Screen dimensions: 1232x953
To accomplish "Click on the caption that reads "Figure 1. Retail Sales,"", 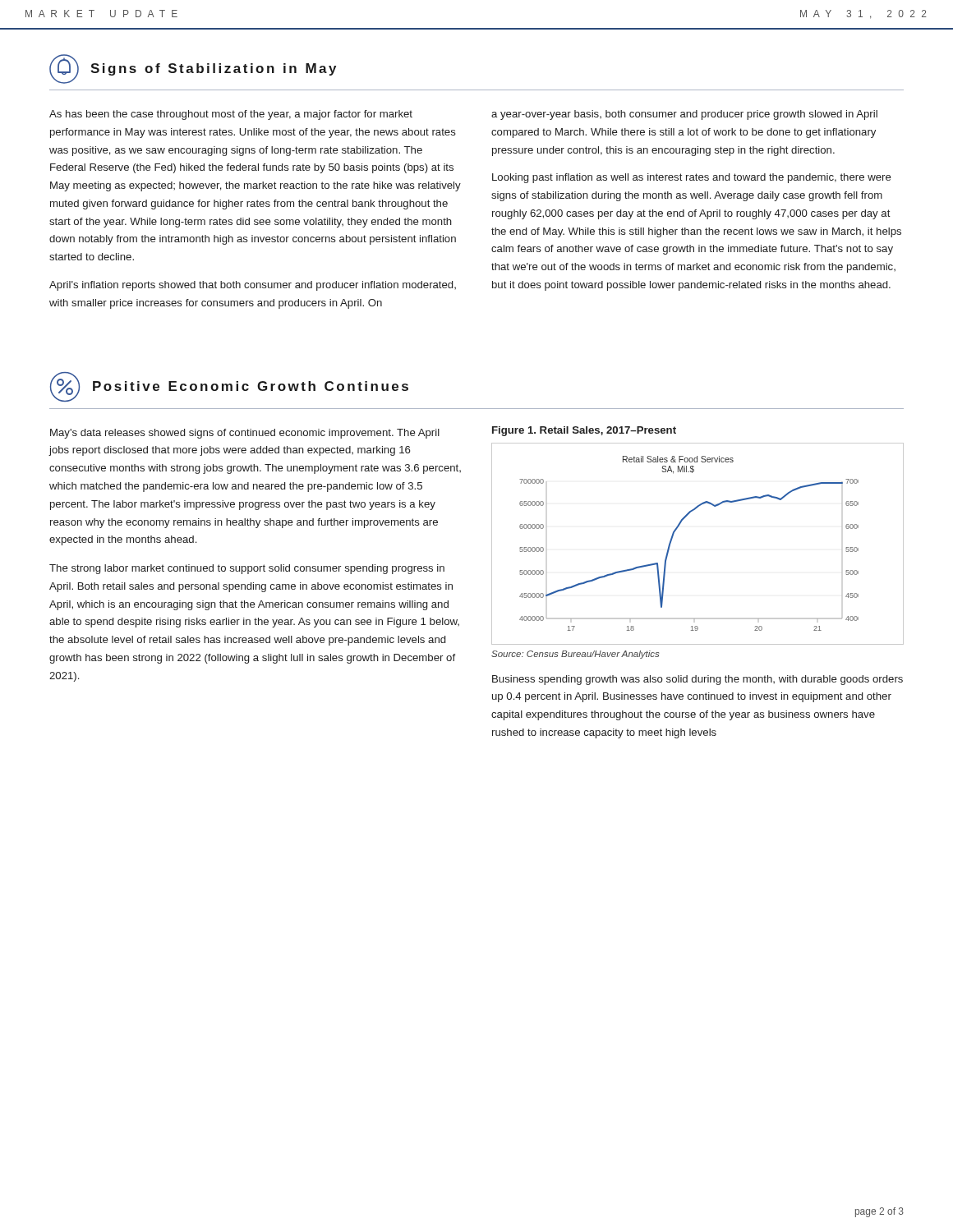I will tap(584, 430).
